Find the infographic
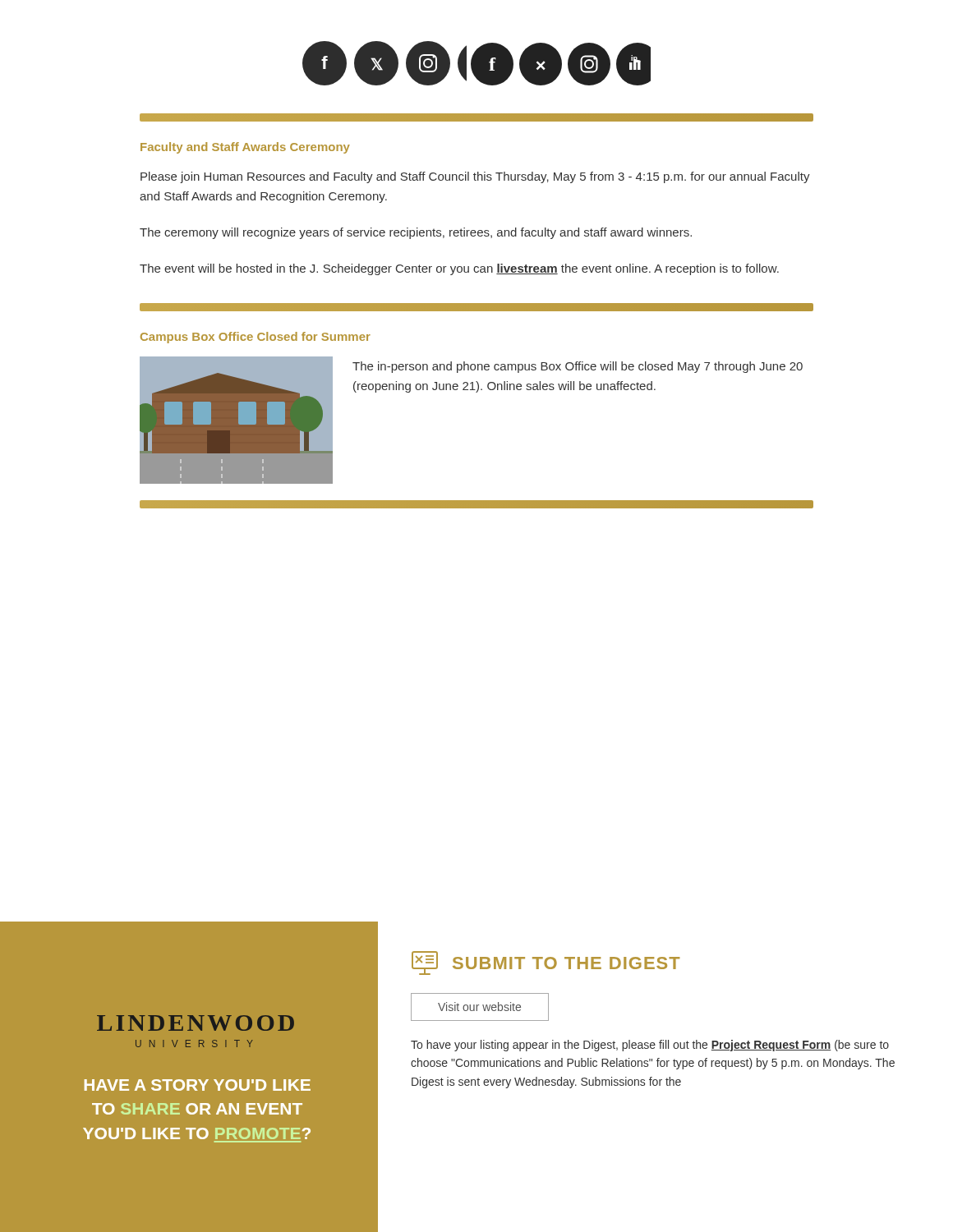This screenshot has width=953, height=1232. tap(189, 1077)
